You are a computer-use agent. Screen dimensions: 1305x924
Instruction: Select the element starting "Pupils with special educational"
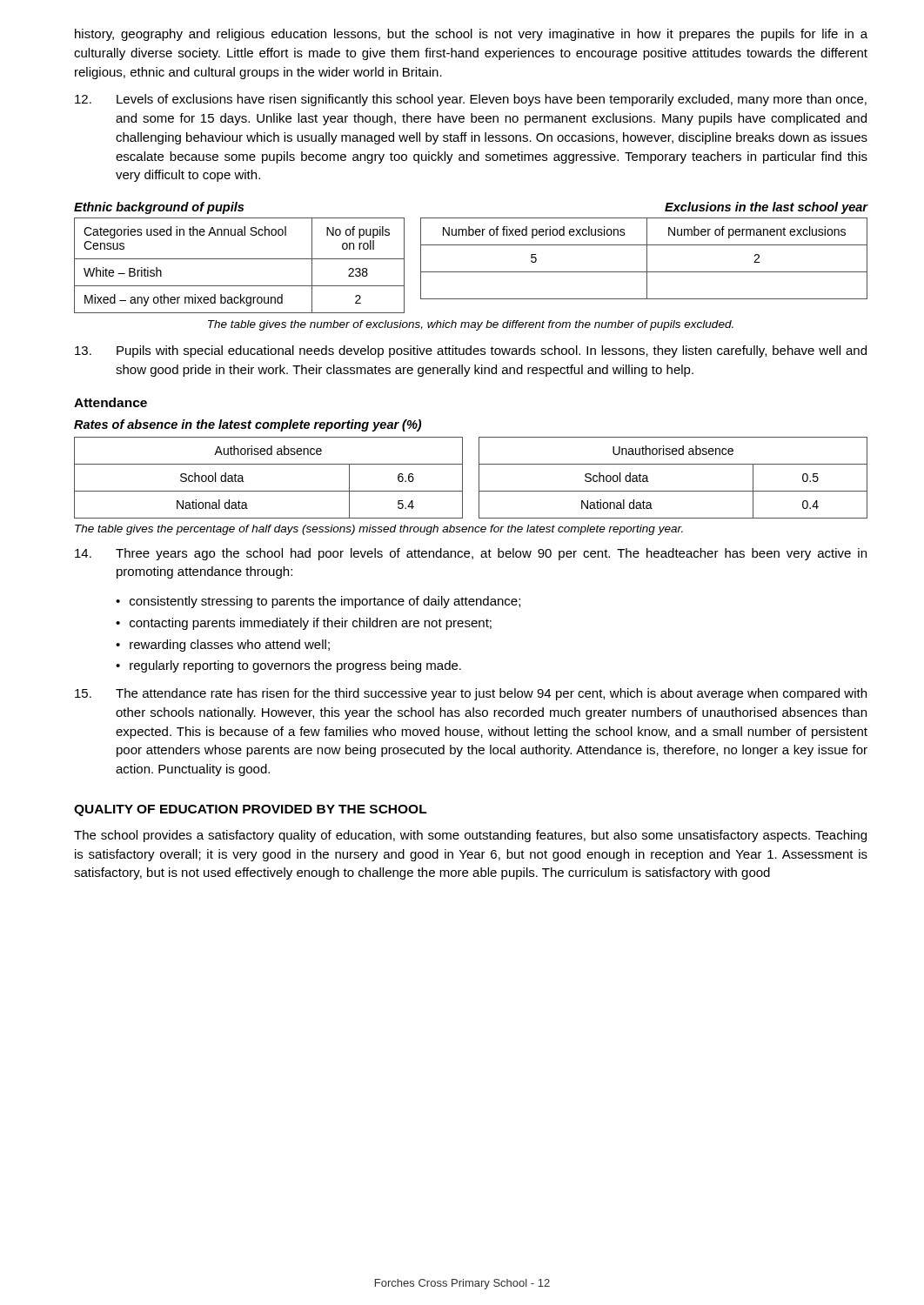coord(471,360)
